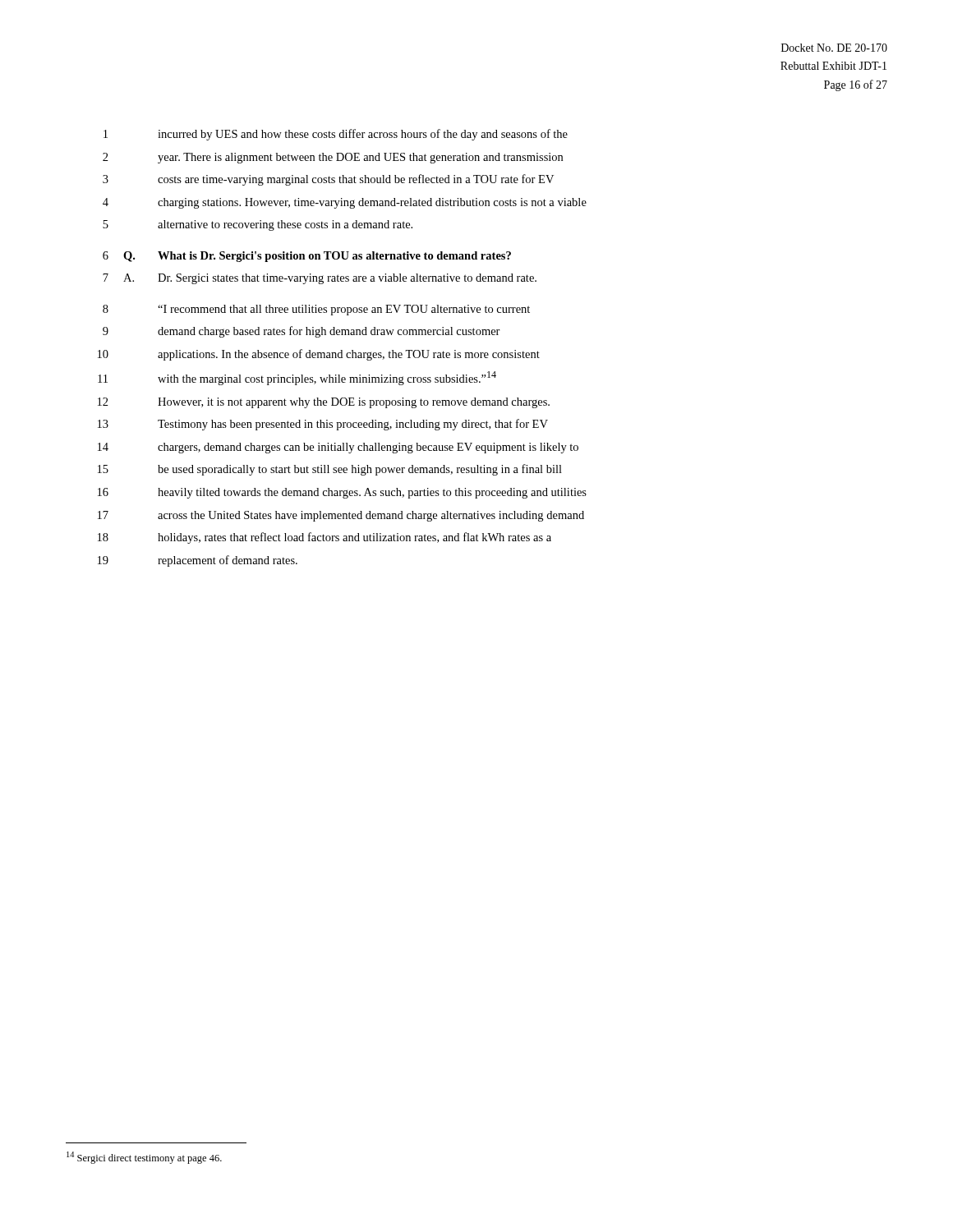Locate the text block starting "1 incurred by UES"
953x1232 pixels.
pyautogui.click(x=476, y=135)
